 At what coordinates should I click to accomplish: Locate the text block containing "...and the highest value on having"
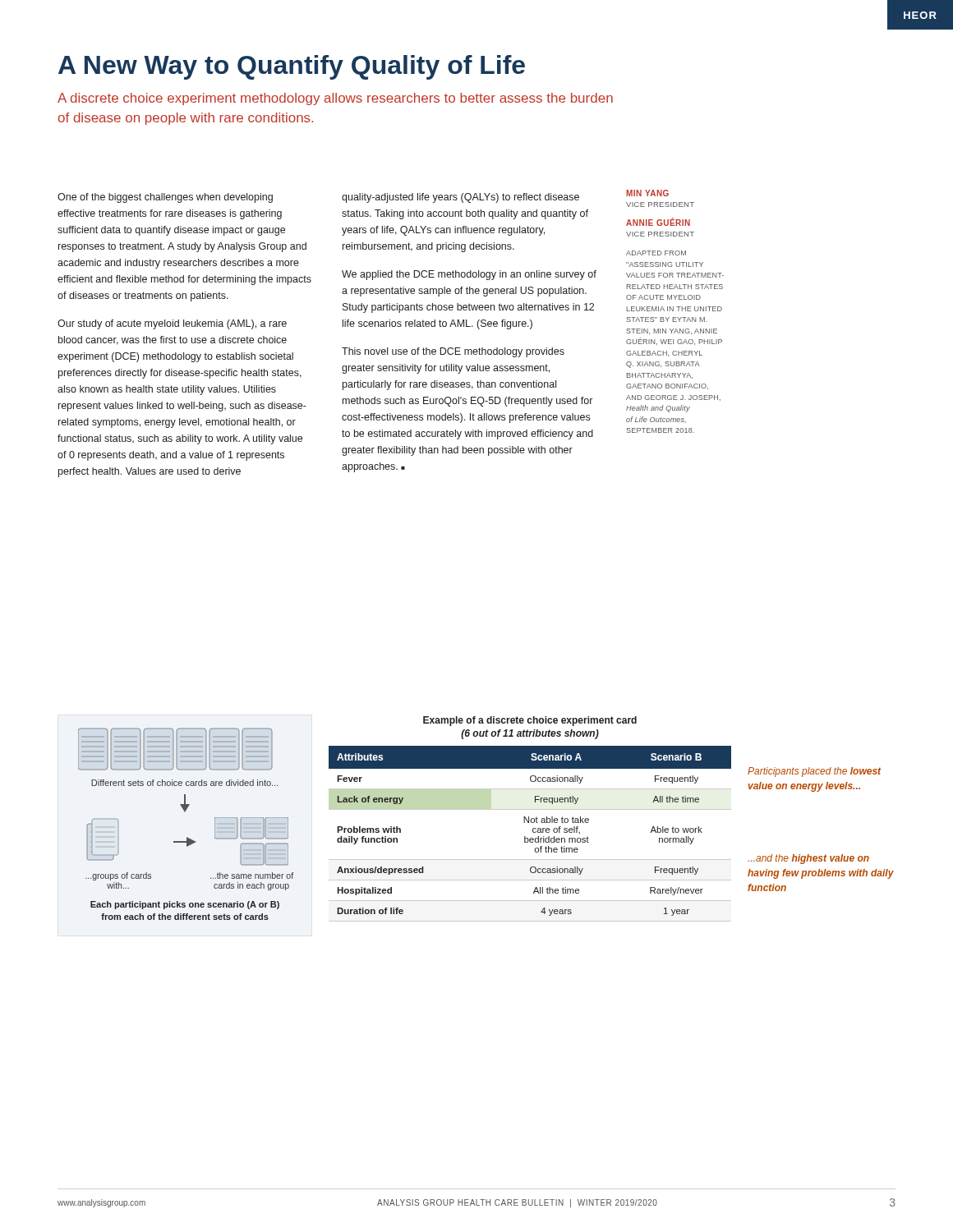tap(820, 873)
